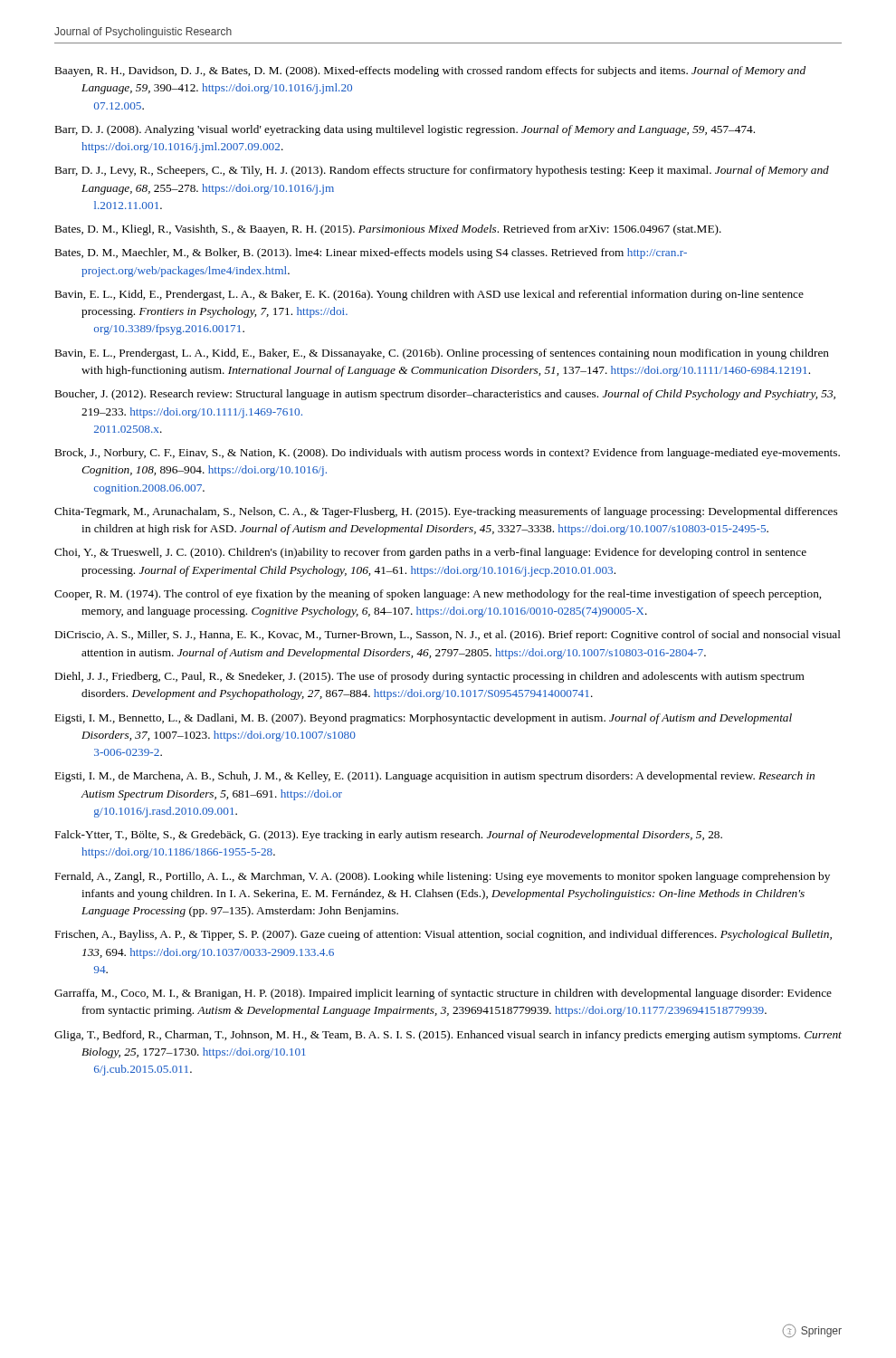The width and height of the screenshot is (896, 1358).
Task: Navigate to the element starting "Cooper, R. M. (1974). The control of eye"
Action: [x=438, y=602]
